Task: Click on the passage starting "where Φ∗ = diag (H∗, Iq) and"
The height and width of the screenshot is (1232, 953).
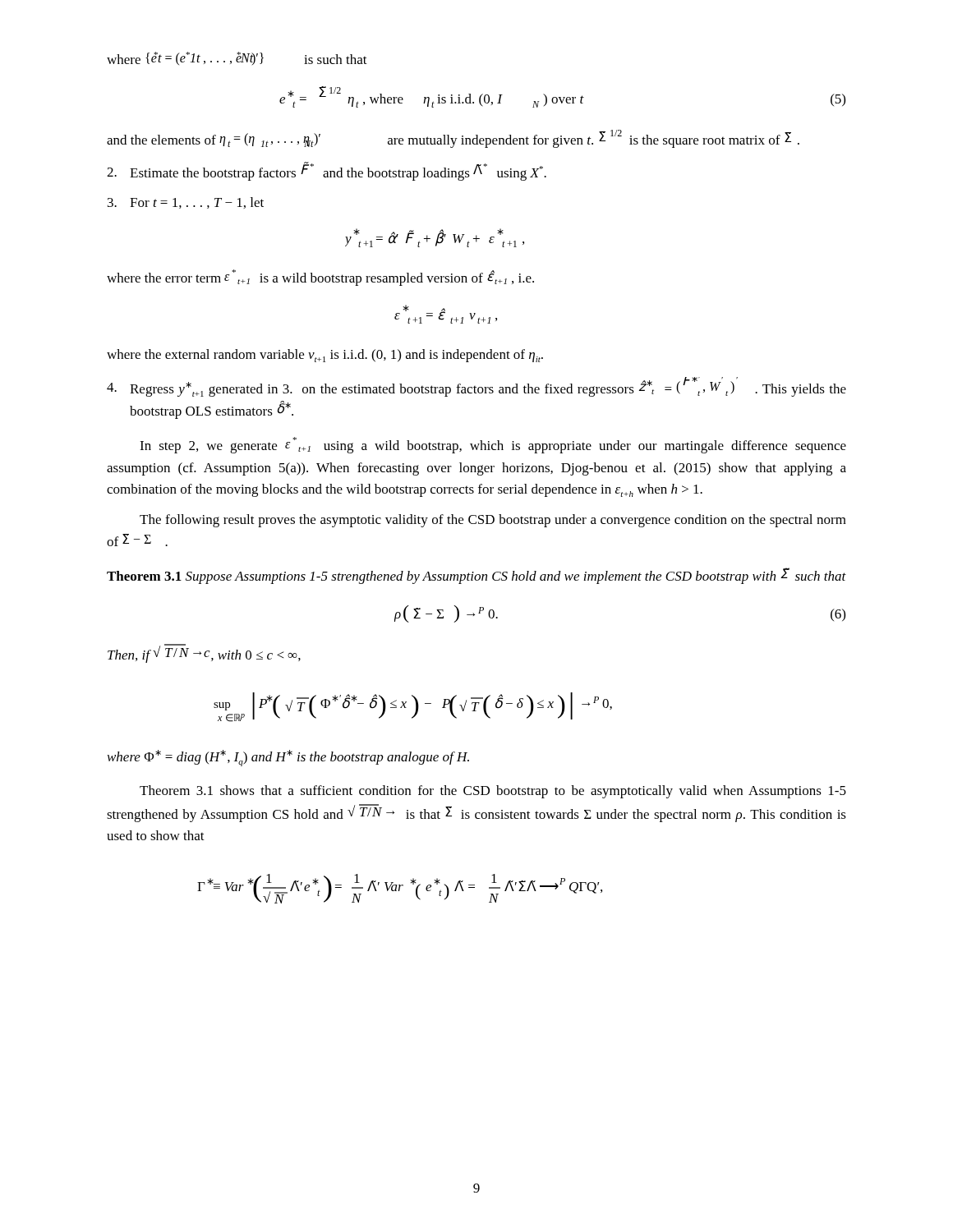Action: (x=289, y=757)
